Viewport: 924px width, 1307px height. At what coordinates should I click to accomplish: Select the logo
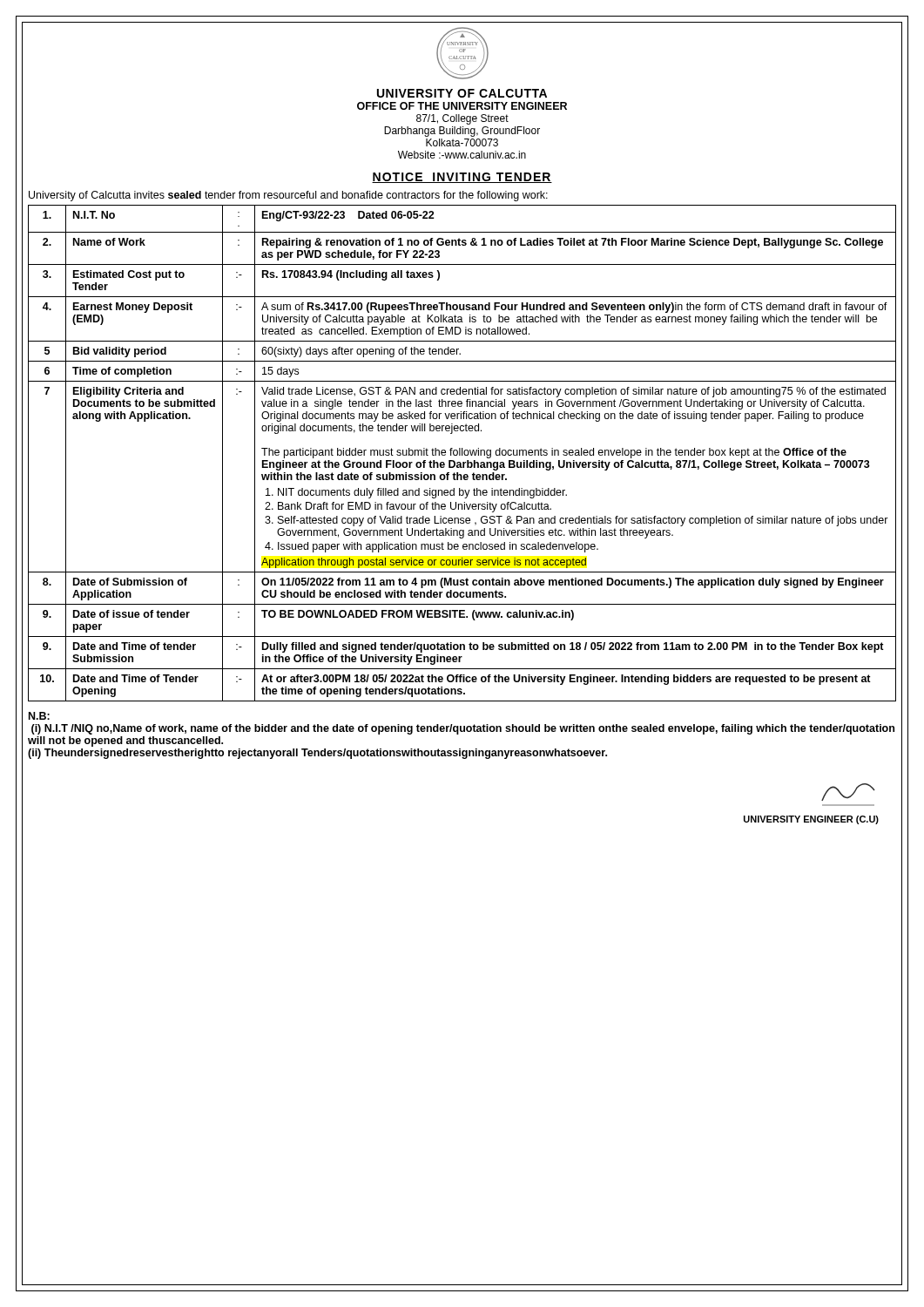click(x=462, y=54)
